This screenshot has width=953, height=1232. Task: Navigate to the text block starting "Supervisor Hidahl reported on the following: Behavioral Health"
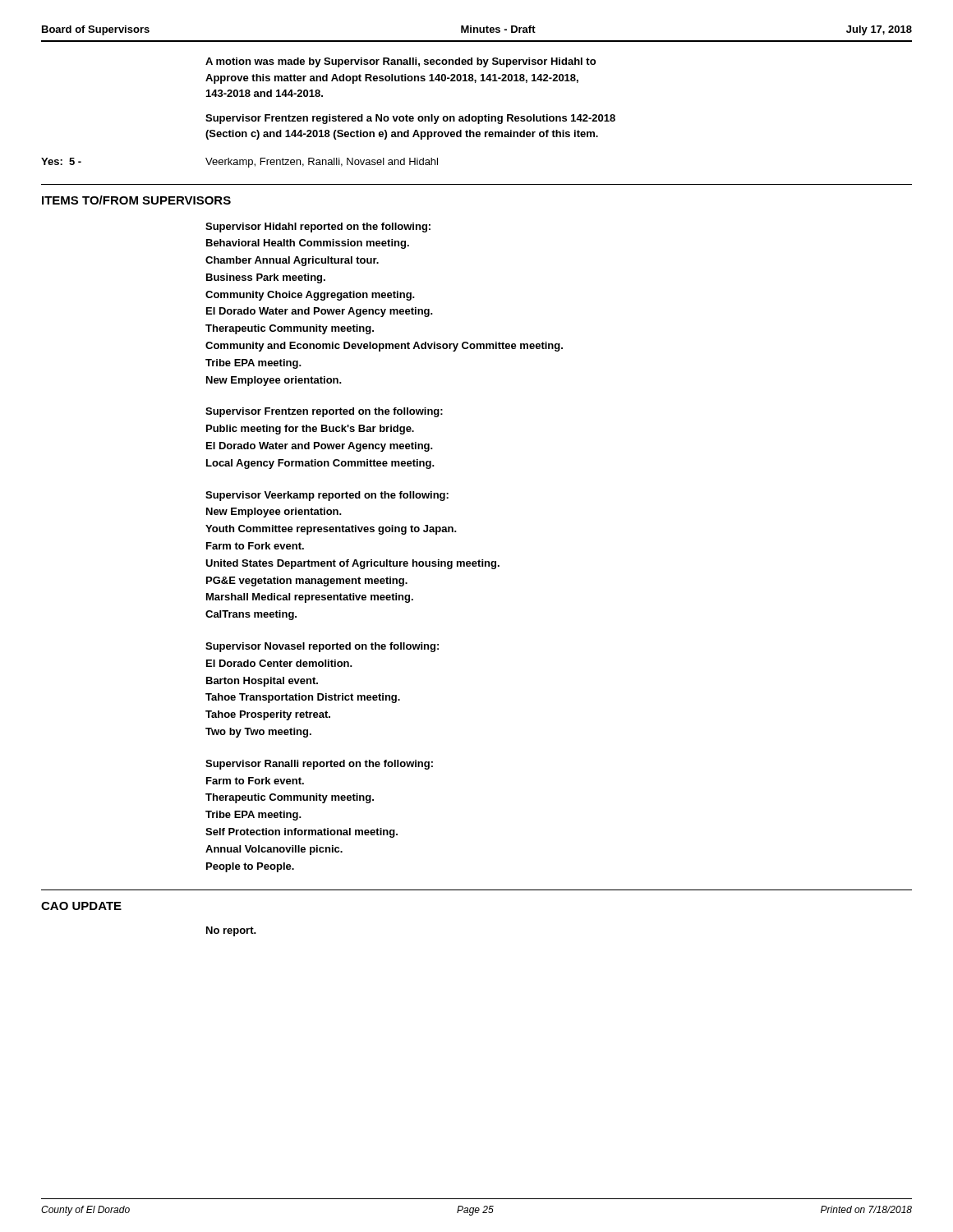click(318, 228)
